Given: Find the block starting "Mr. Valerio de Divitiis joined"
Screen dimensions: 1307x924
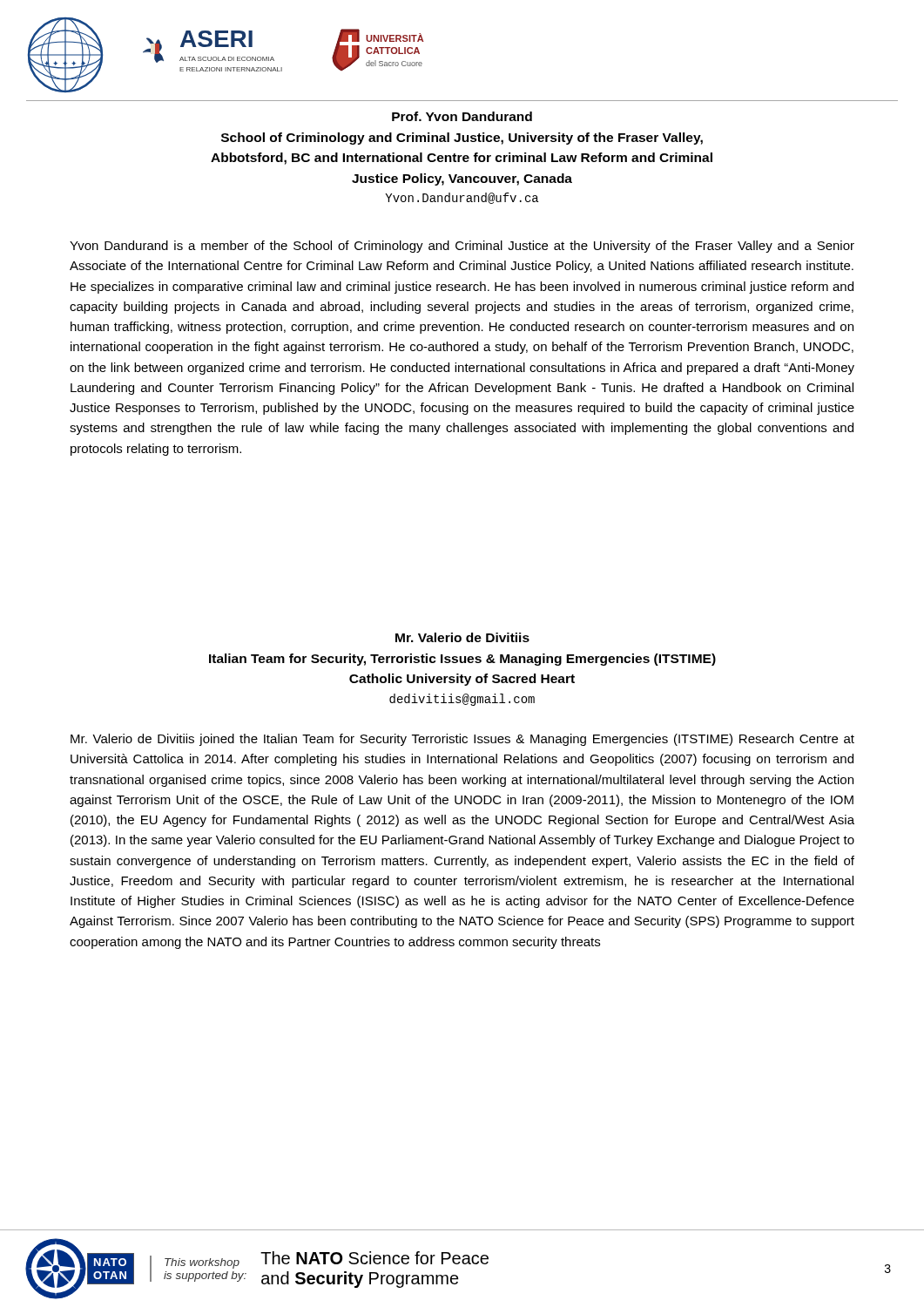Looking at the screenshot, I should pyautogui.click(x=462, y=840).
